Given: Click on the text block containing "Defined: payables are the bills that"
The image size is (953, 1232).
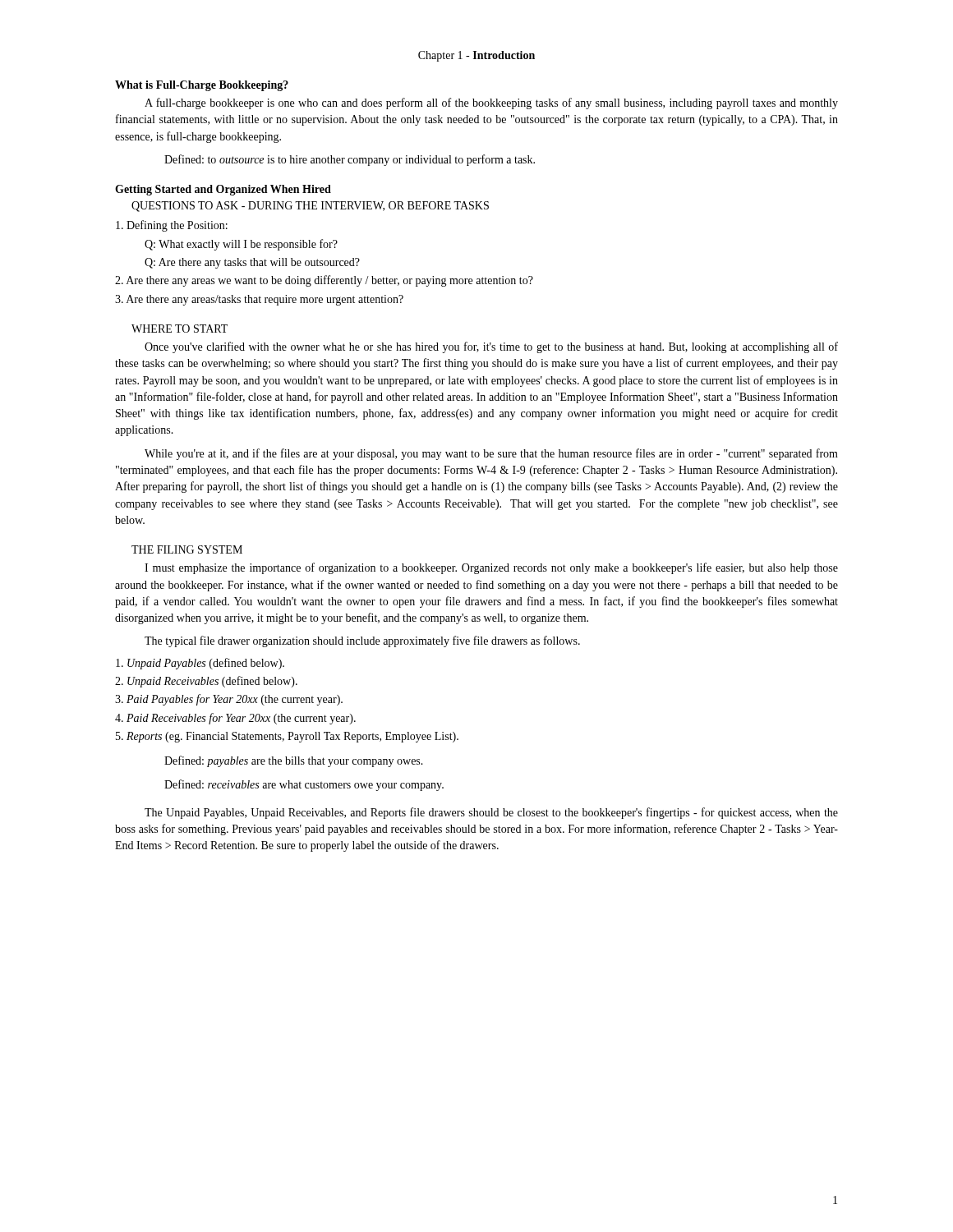Looking at the screenshot, I should (x=294, y=761).
